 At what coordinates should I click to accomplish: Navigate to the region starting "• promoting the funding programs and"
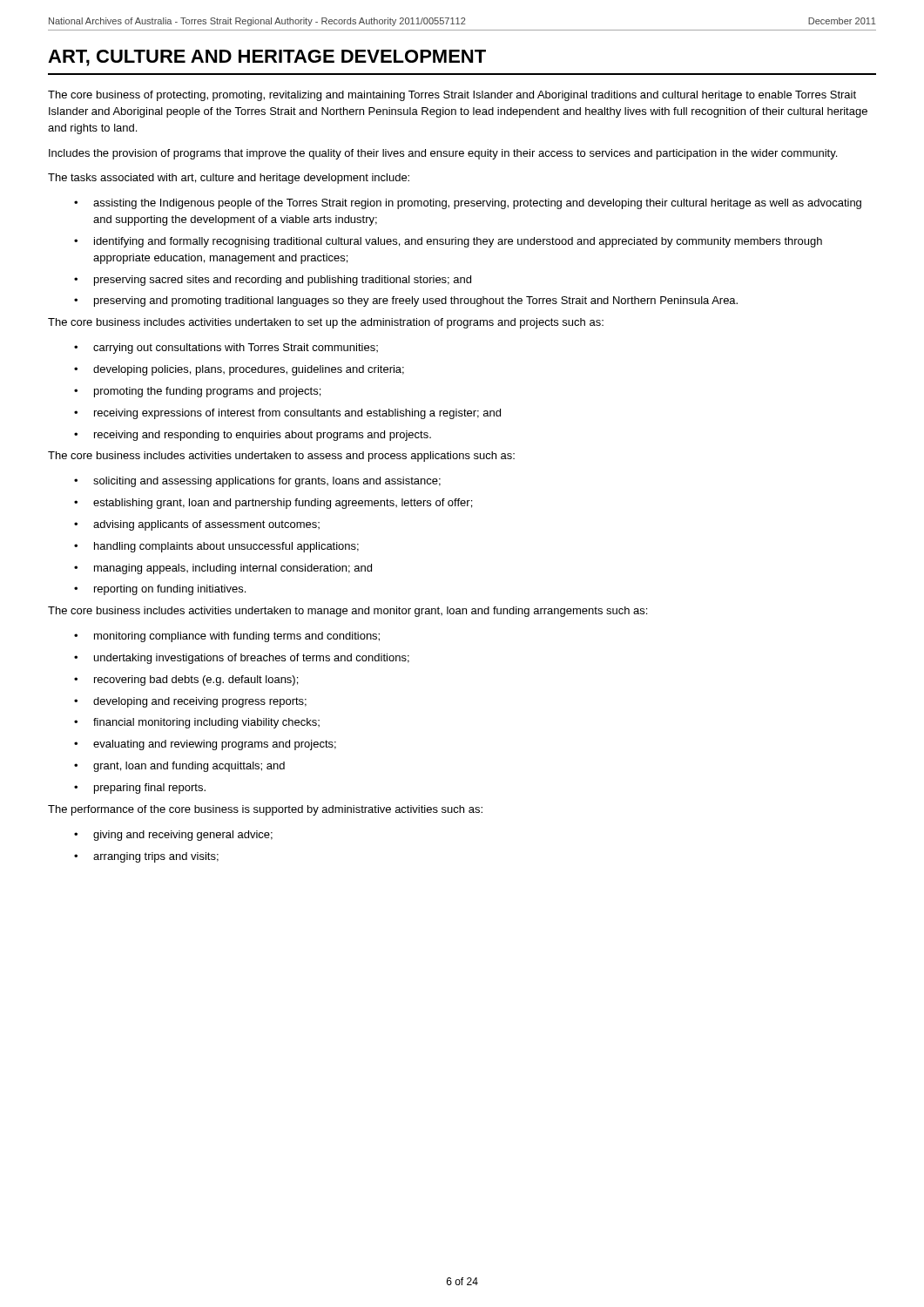coord(197,392)
